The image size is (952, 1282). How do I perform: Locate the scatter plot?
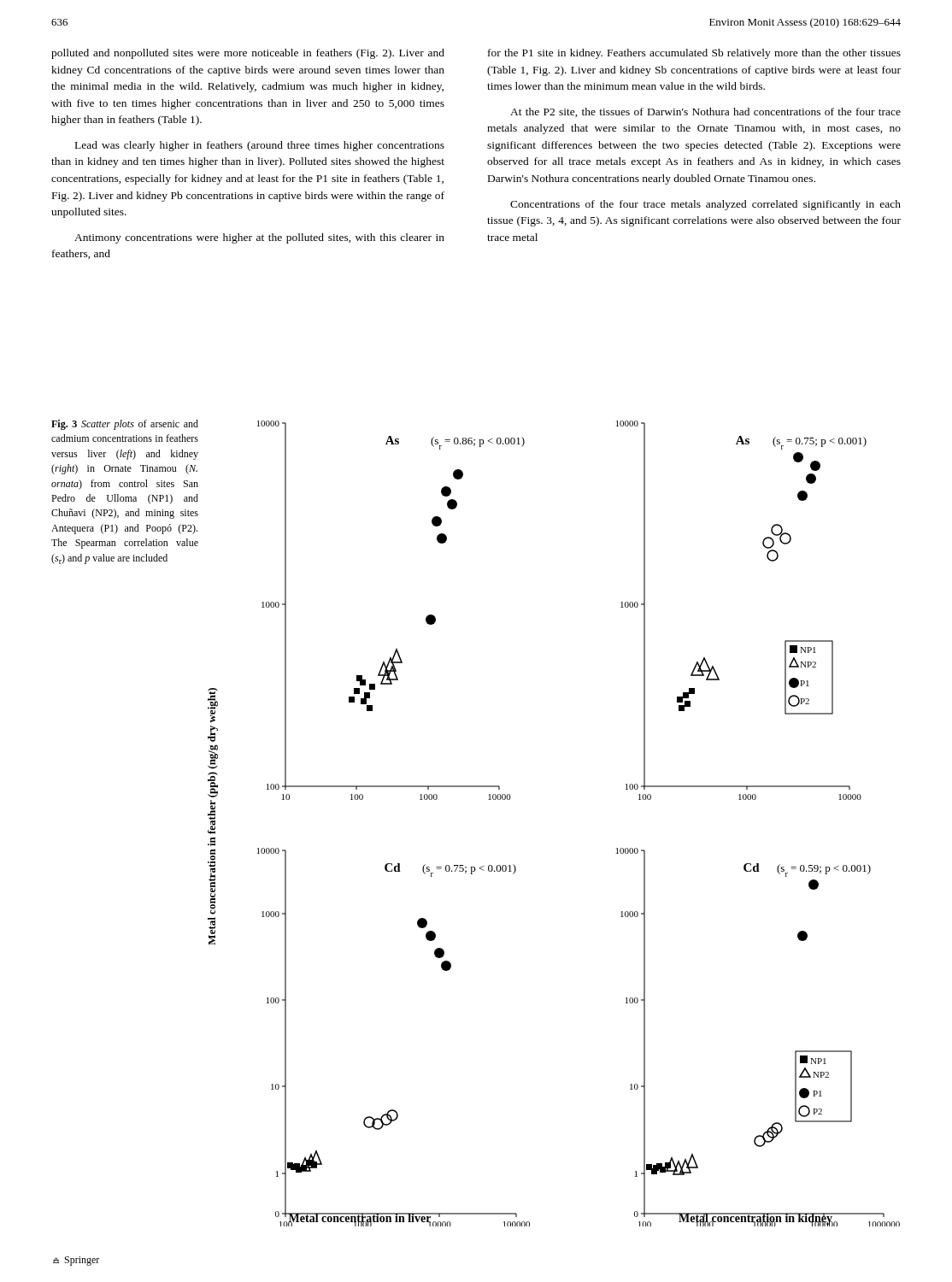(x=561, y=812)
